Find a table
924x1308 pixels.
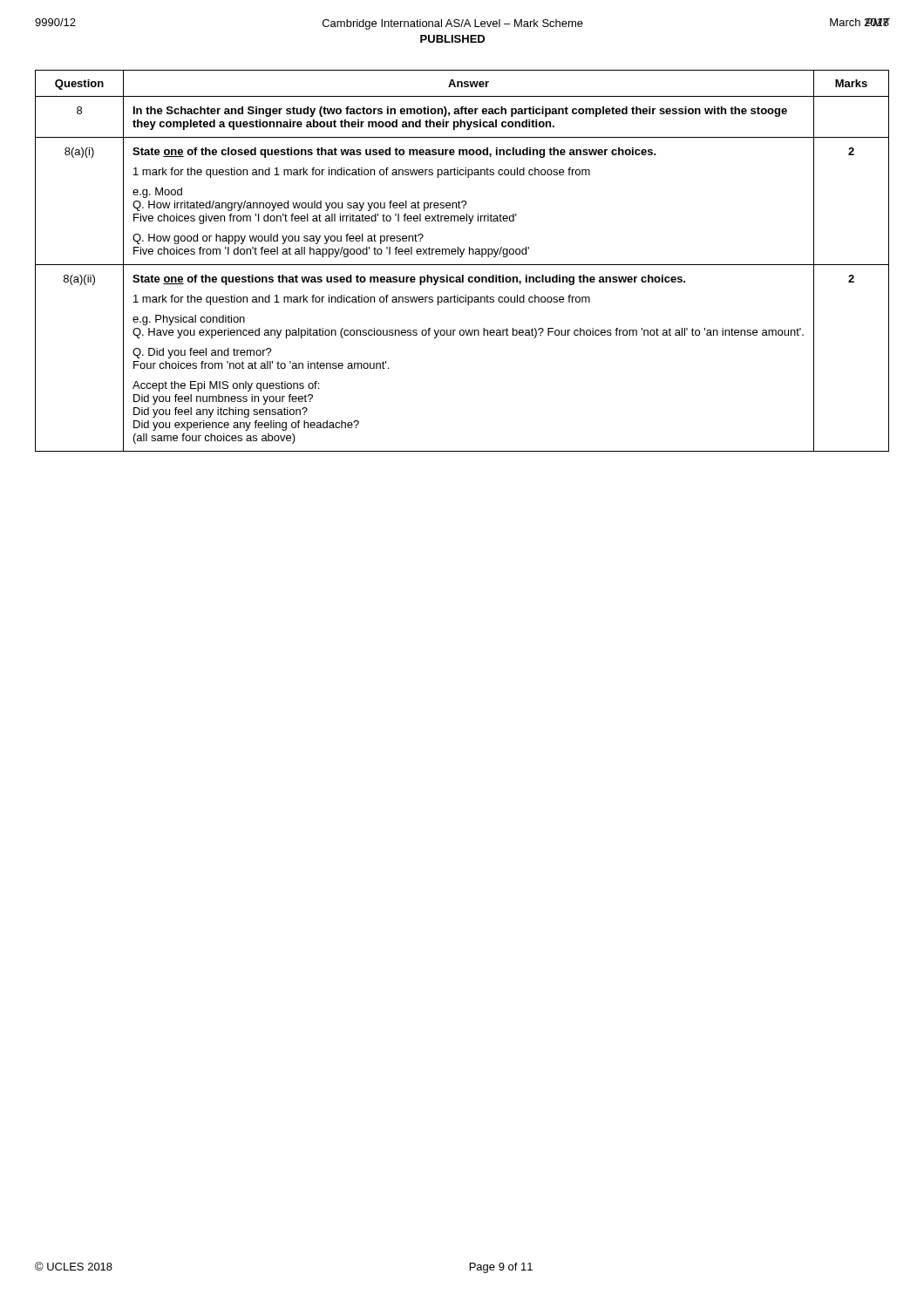(462, 261)
